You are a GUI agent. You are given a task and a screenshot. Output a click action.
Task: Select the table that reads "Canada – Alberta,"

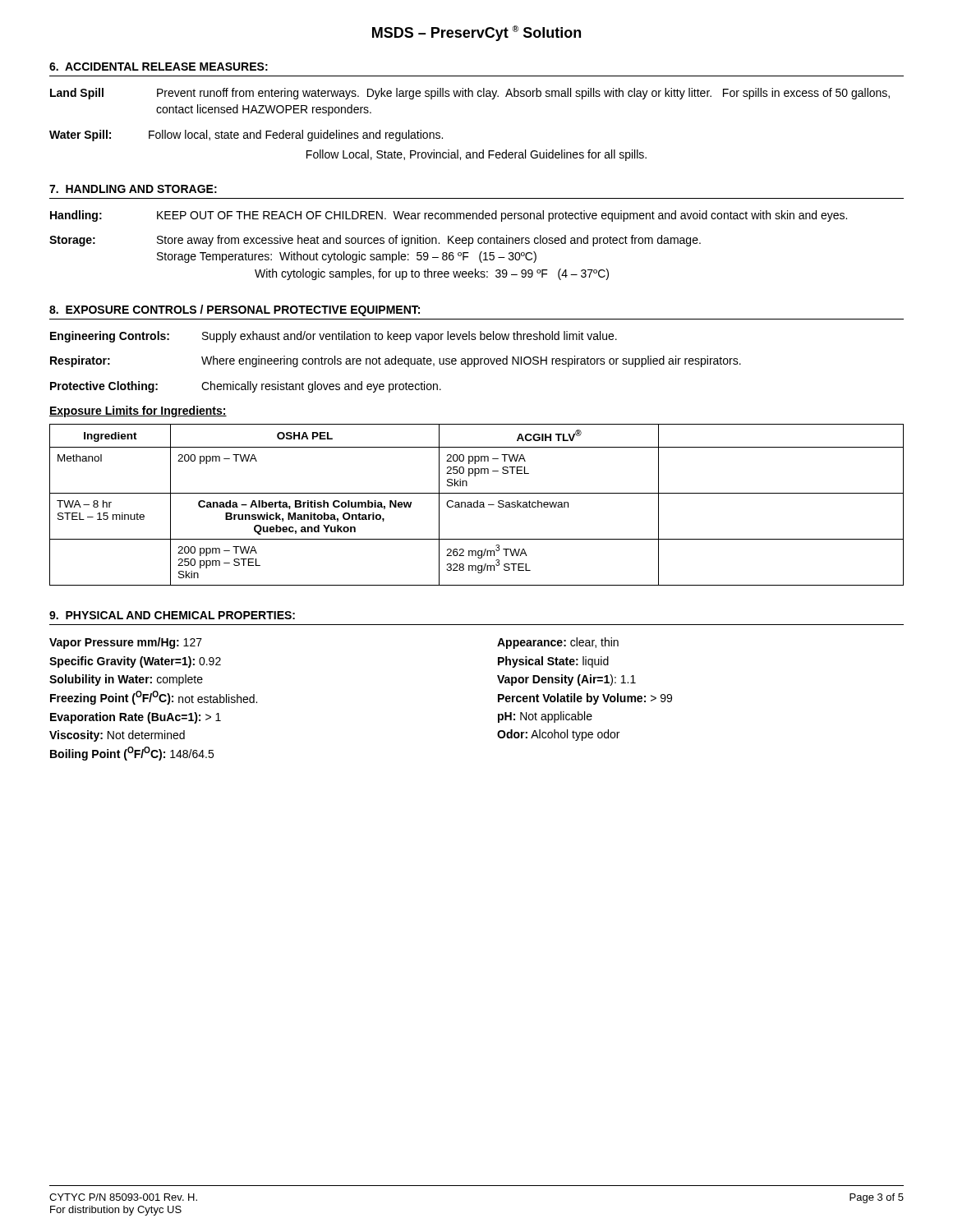click(476, 505)
